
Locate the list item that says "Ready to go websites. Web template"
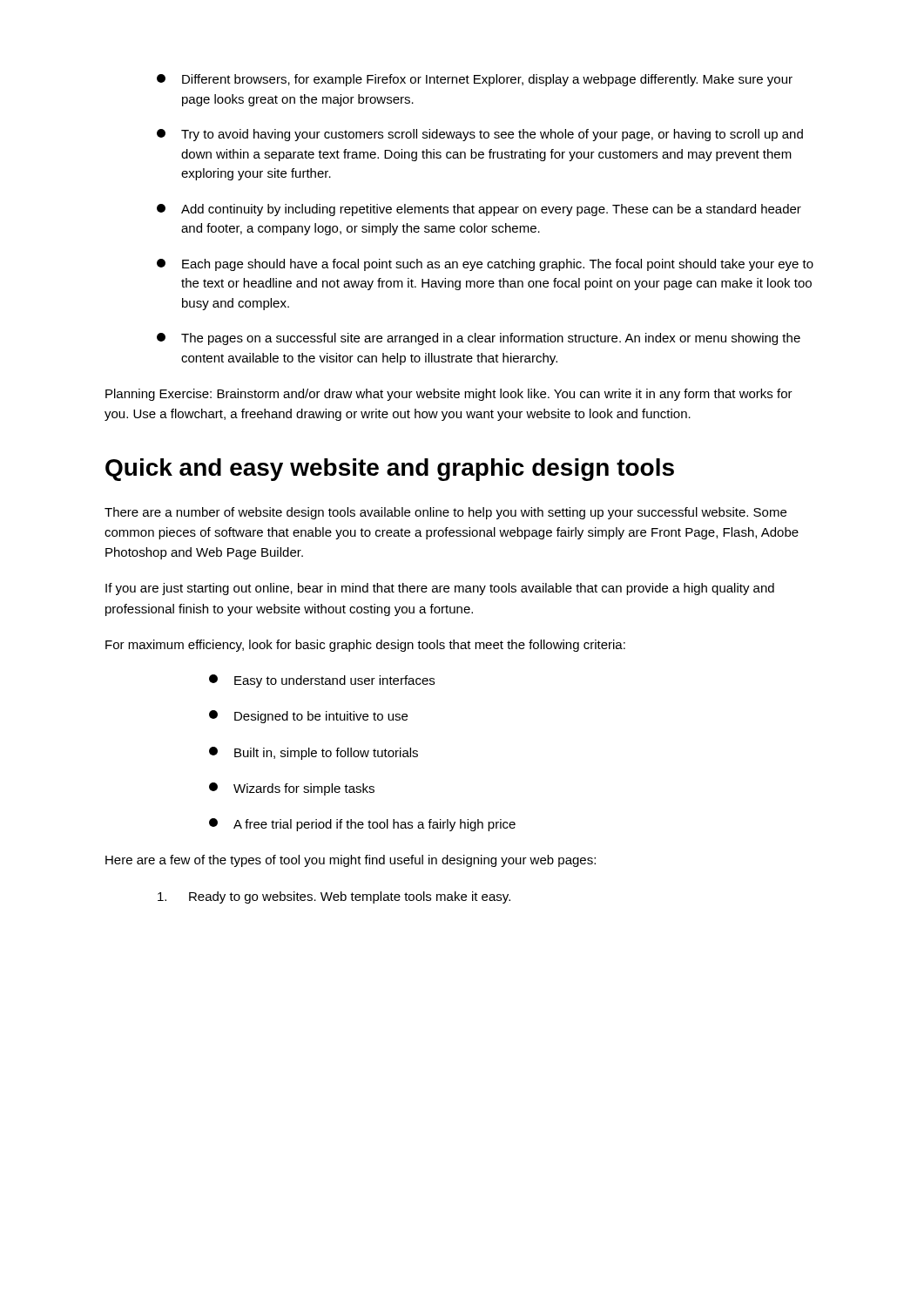coord(488,896)
